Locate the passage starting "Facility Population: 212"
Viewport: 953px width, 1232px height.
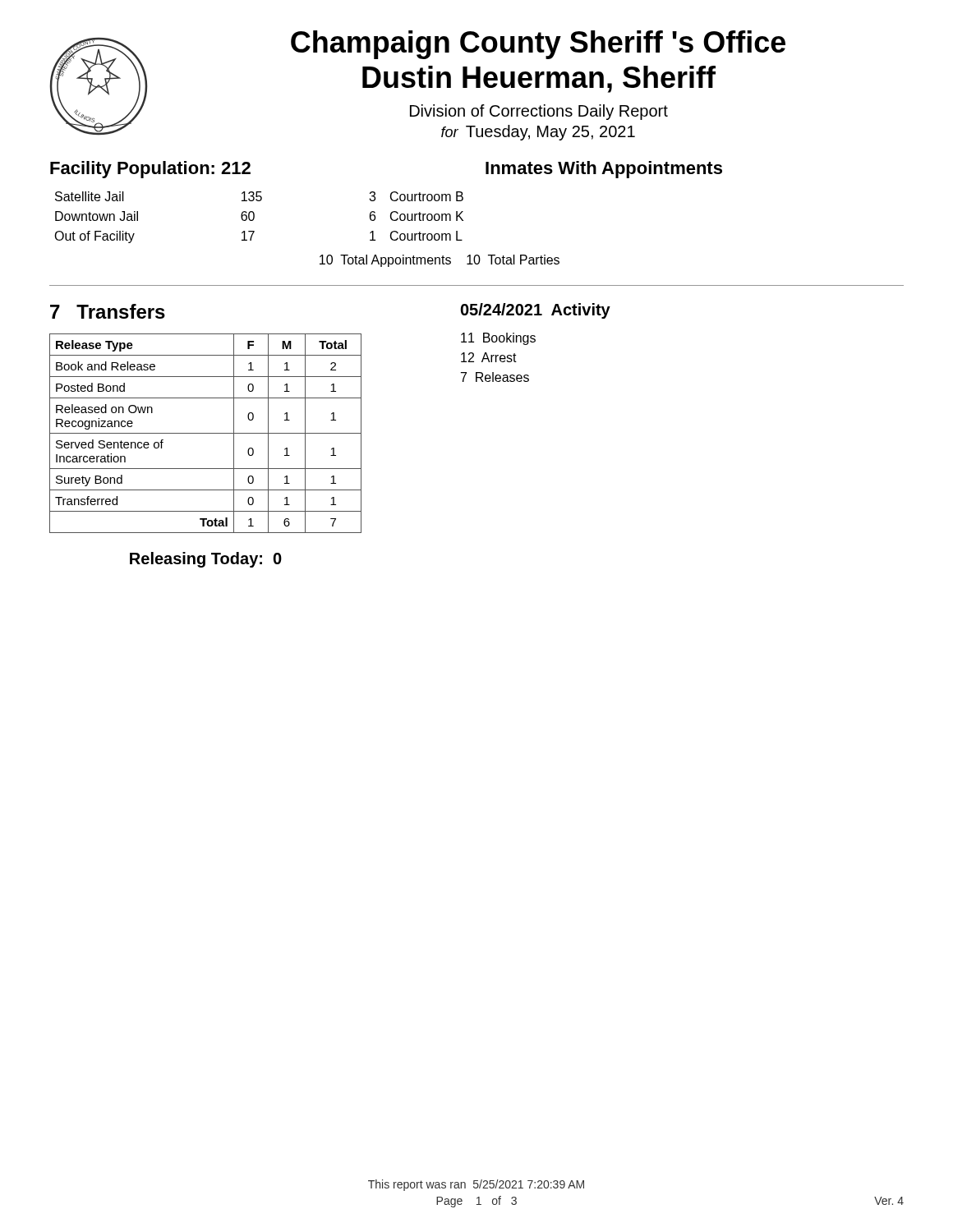coord(150,168)
